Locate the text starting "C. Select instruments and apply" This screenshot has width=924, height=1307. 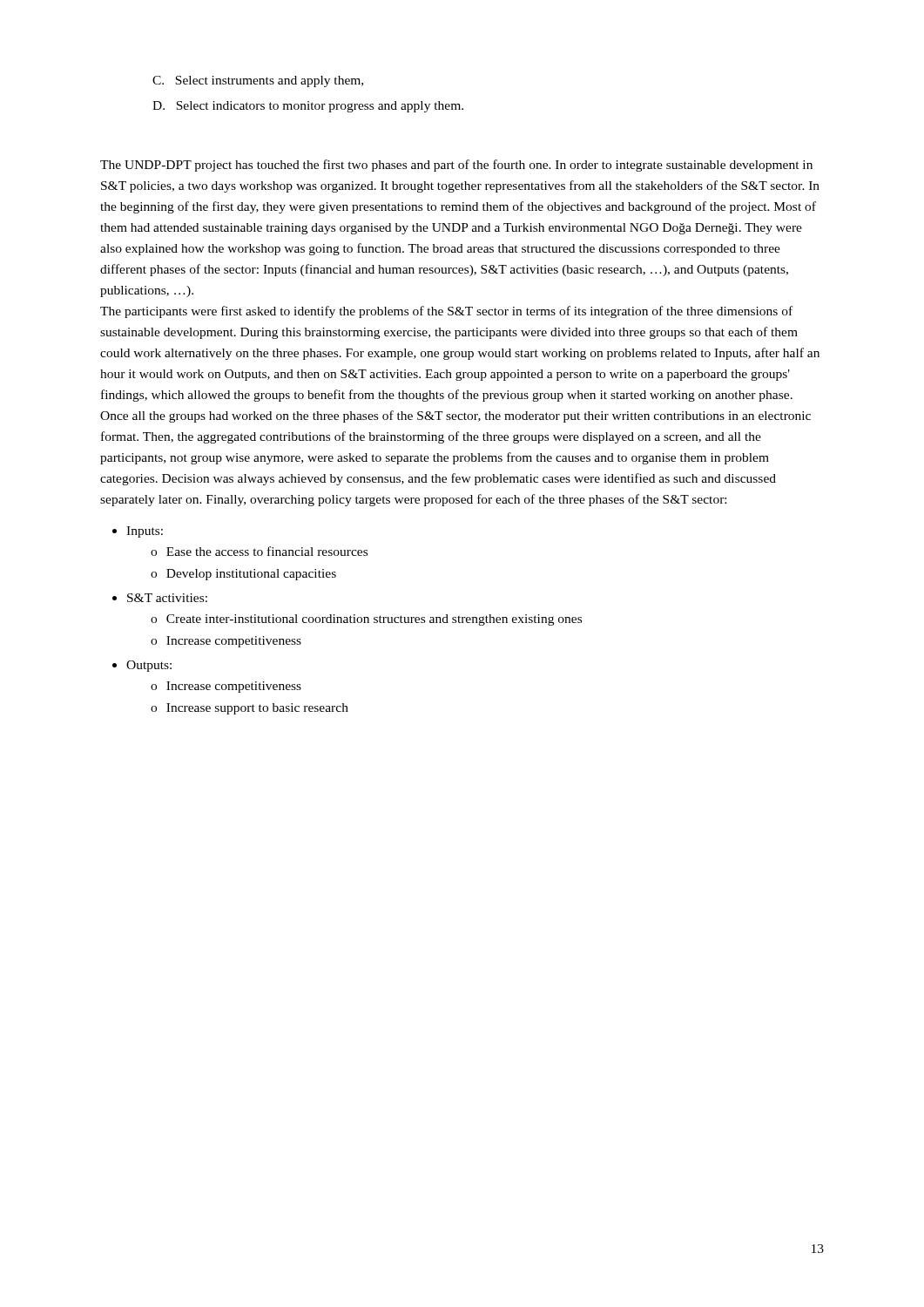(x=258, y=80)
